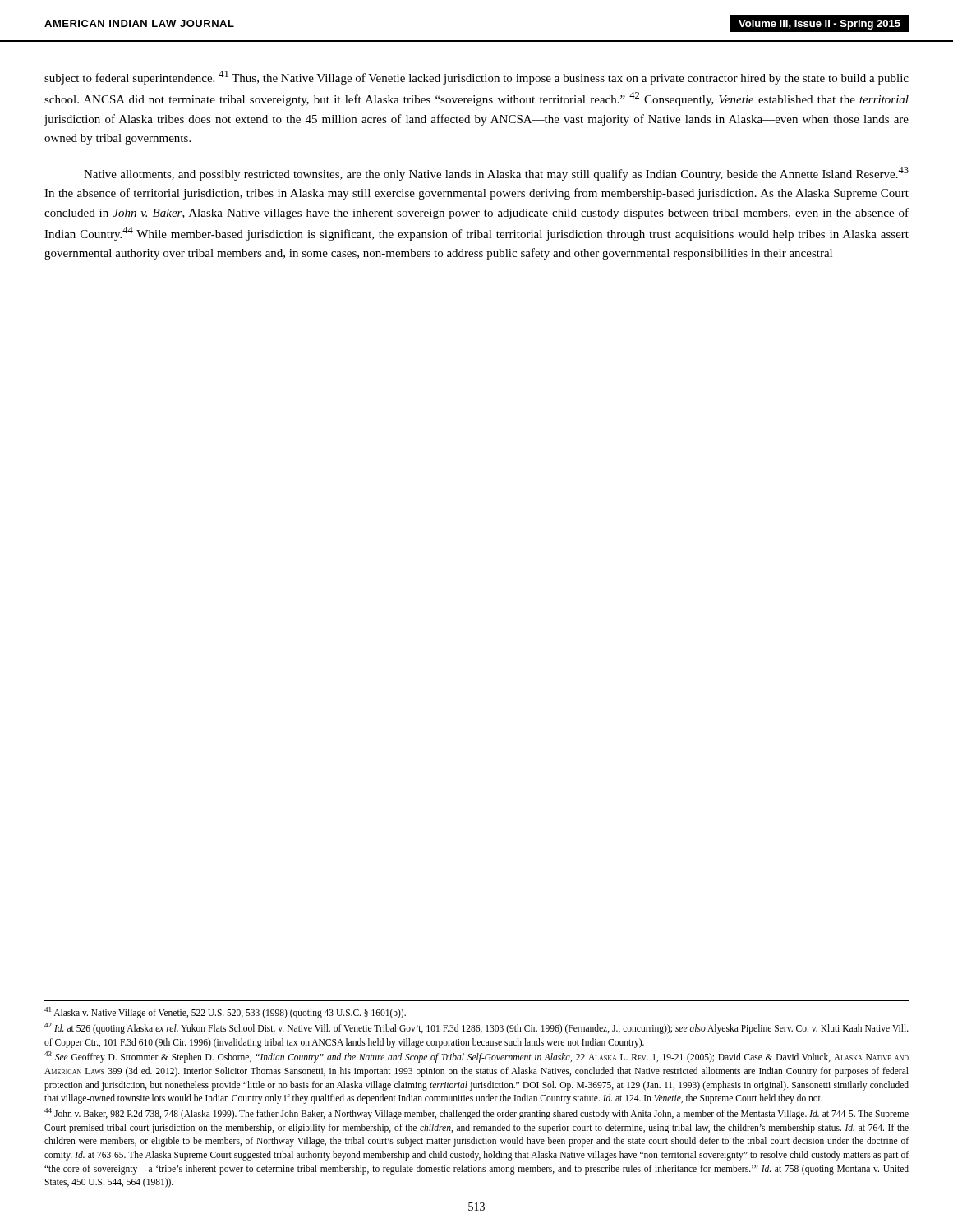This screenshot has width=953, height=1232.
Task: Locate the footnote that says "41 Alaska v. Native"
Action: [225, 1012]
